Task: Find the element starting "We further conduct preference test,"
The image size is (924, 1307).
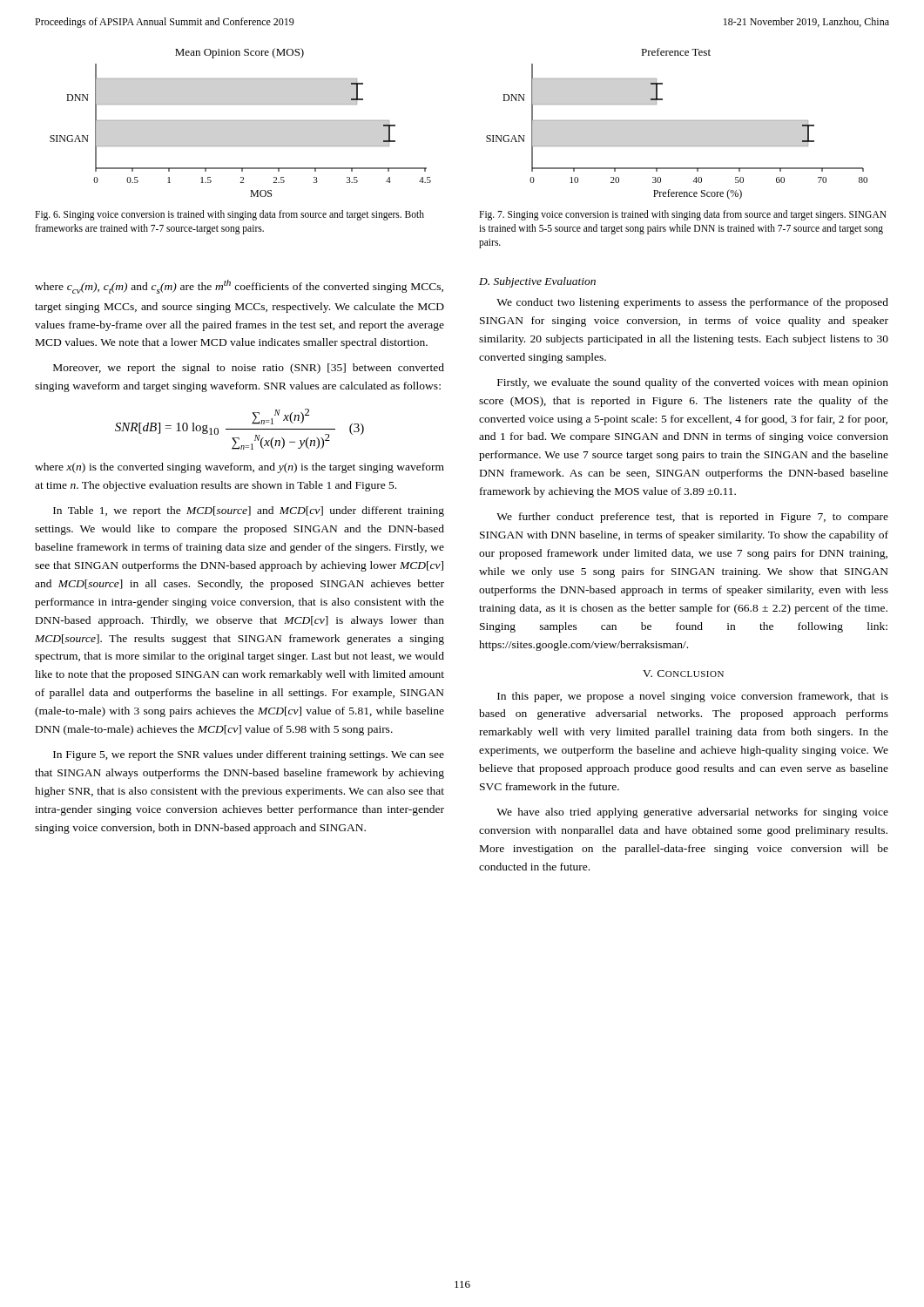Action: 684,580
